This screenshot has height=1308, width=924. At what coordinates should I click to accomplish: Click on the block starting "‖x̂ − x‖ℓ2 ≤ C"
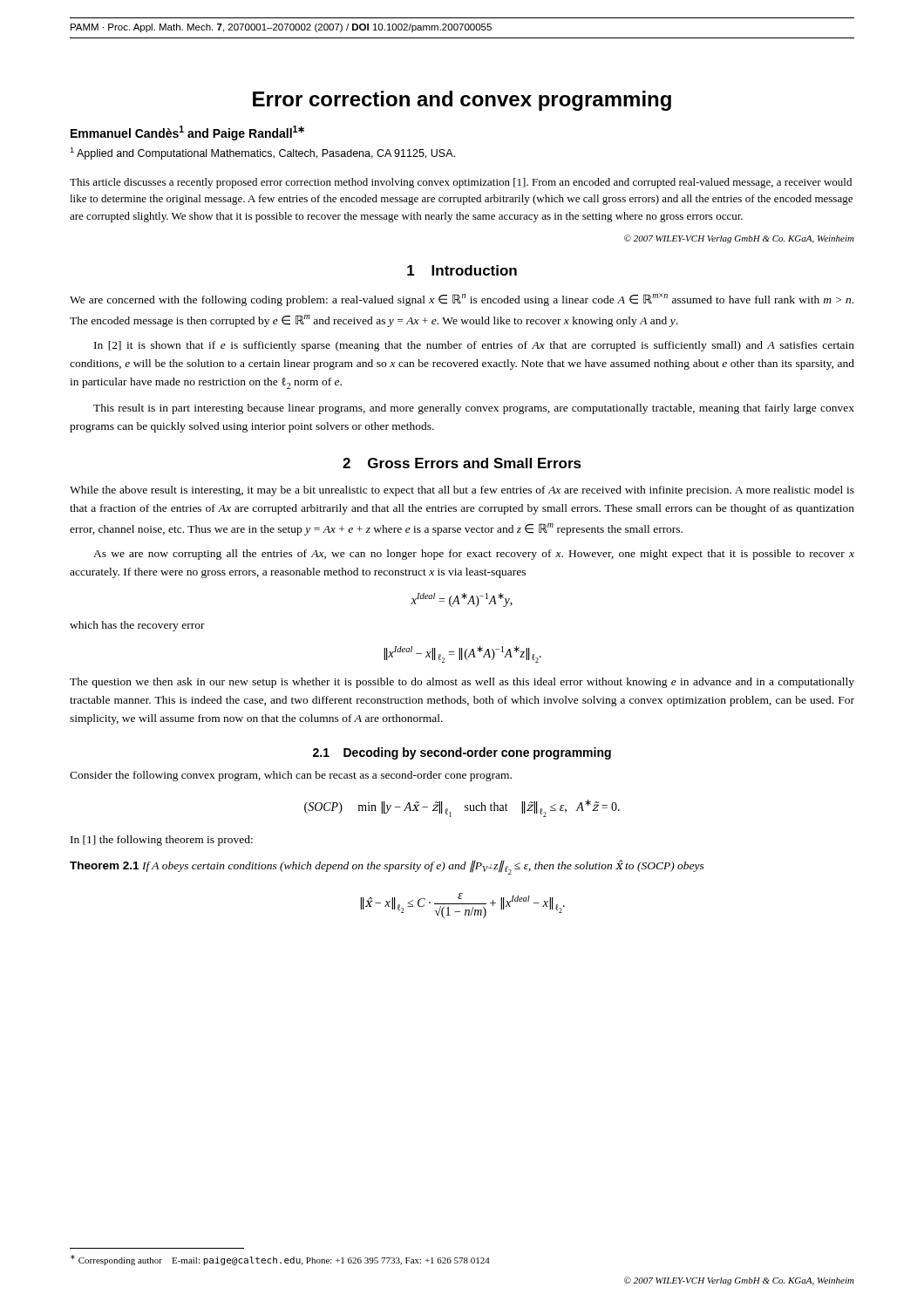(x=462, y=904)
